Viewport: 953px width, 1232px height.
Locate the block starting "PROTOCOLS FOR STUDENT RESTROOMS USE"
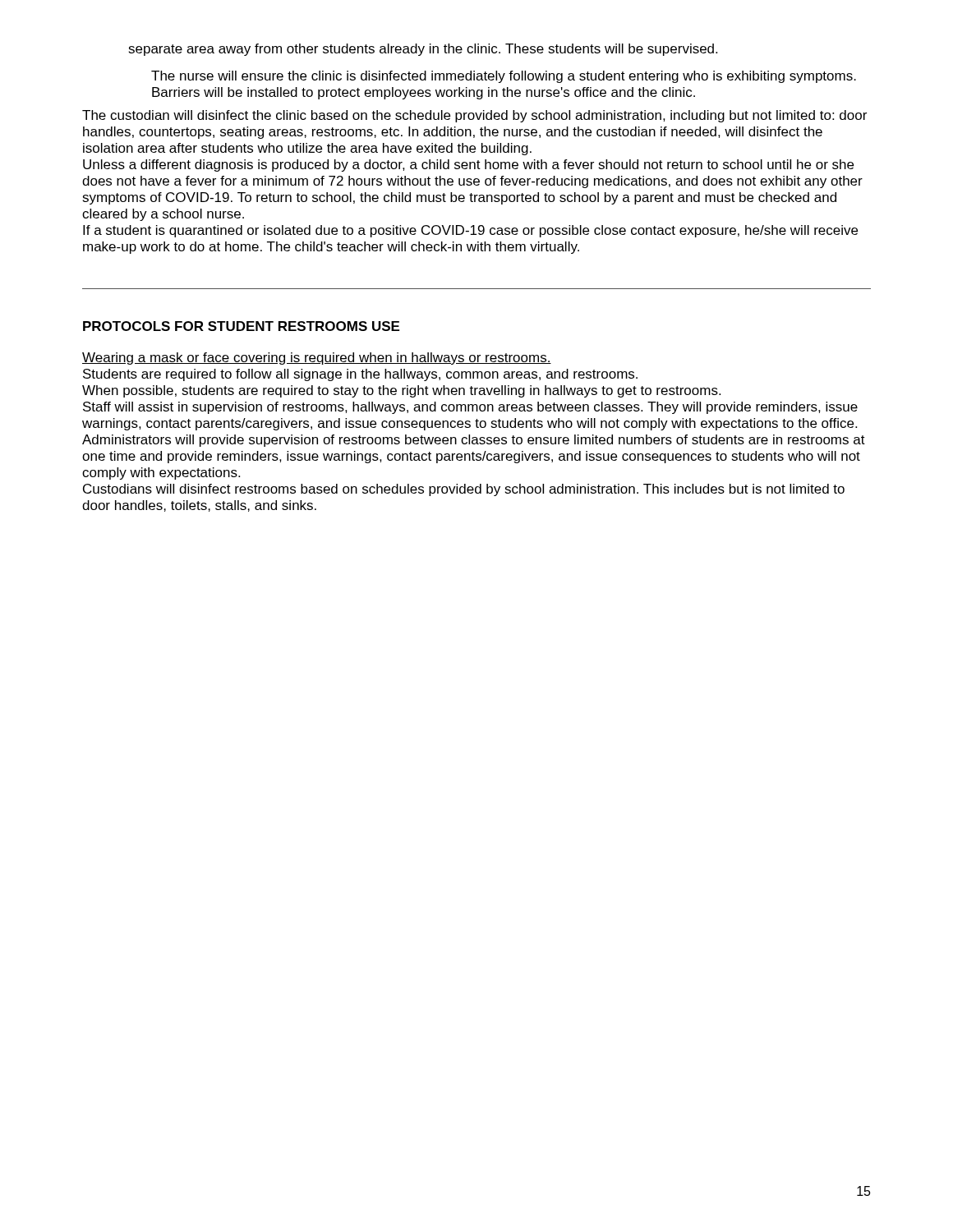click(241, 326)
